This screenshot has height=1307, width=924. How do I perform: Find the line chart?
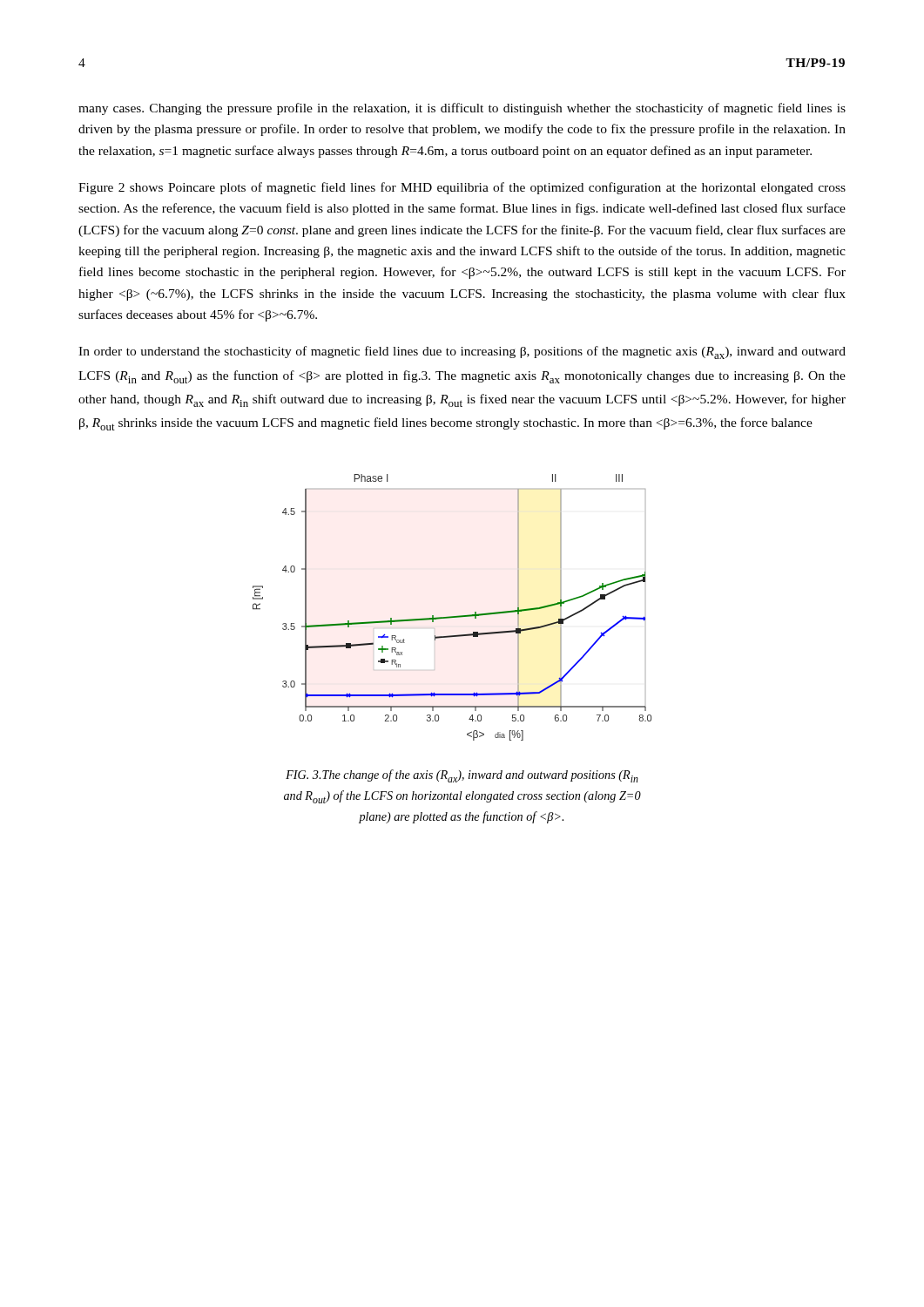click(x=462, y=644)
